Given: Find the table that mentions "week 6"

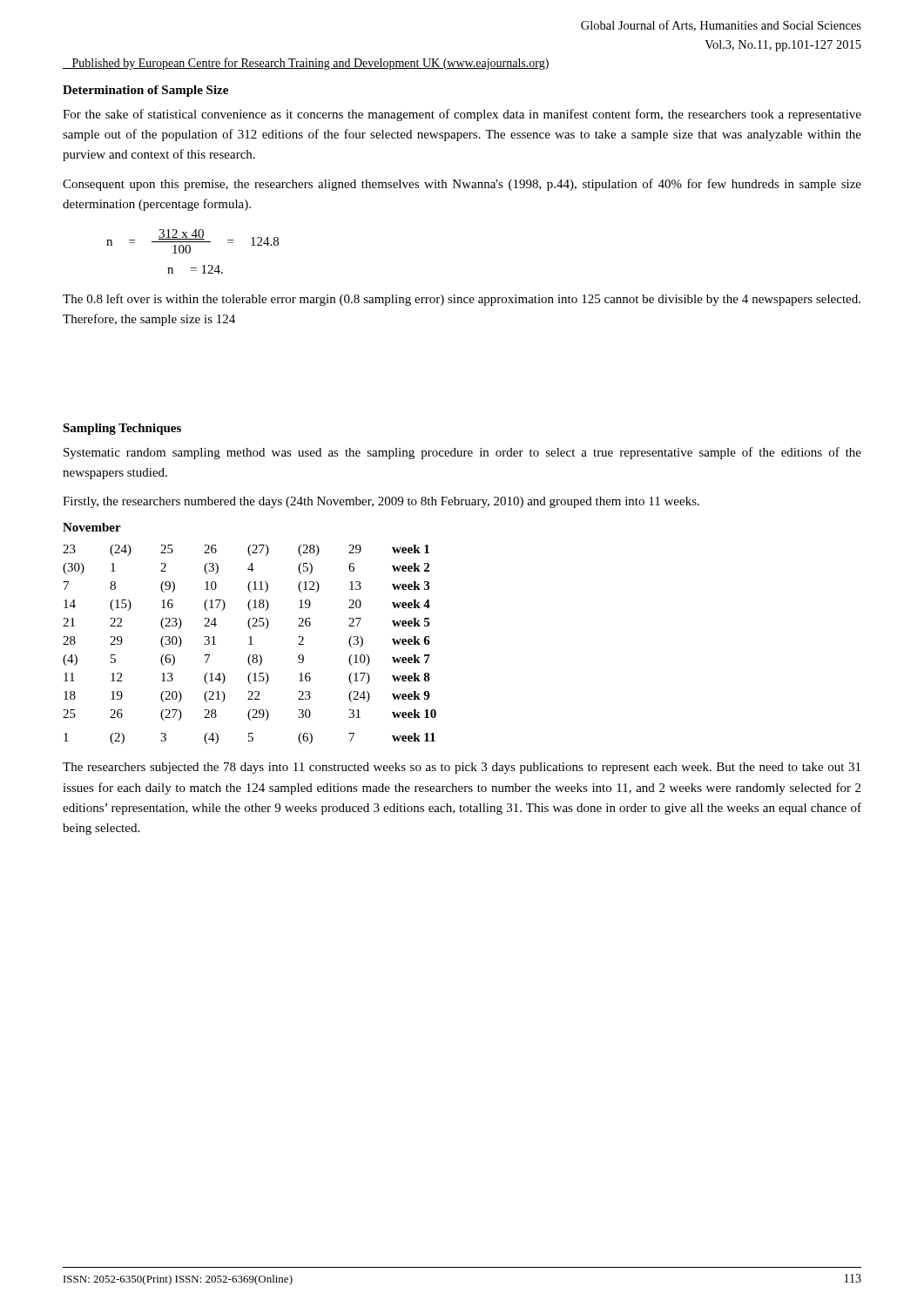Looking at the screenshot, I should click(462, 644).
